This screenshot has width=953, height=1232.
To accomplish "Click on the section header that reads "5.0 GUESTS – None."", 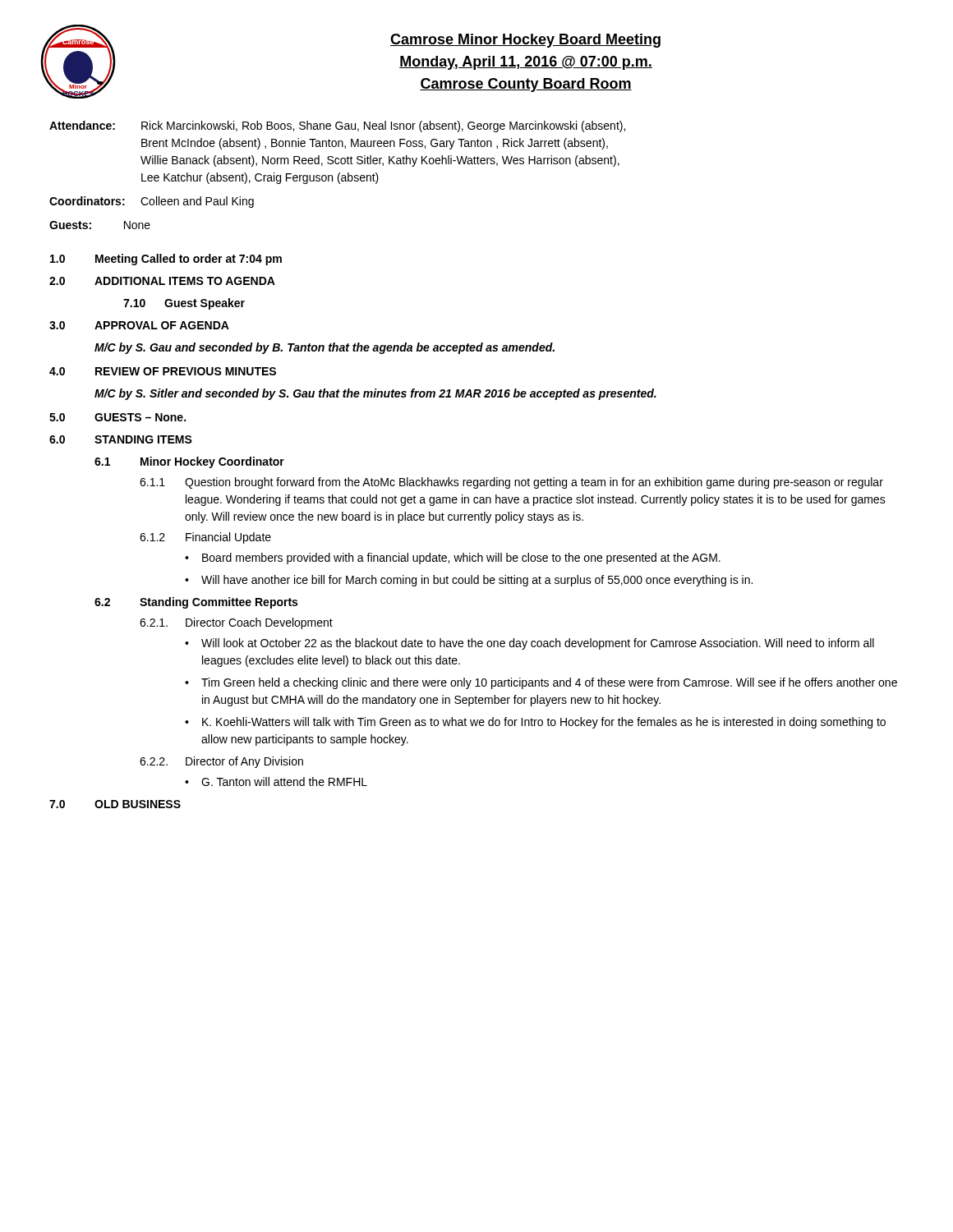I will [117, 417].
